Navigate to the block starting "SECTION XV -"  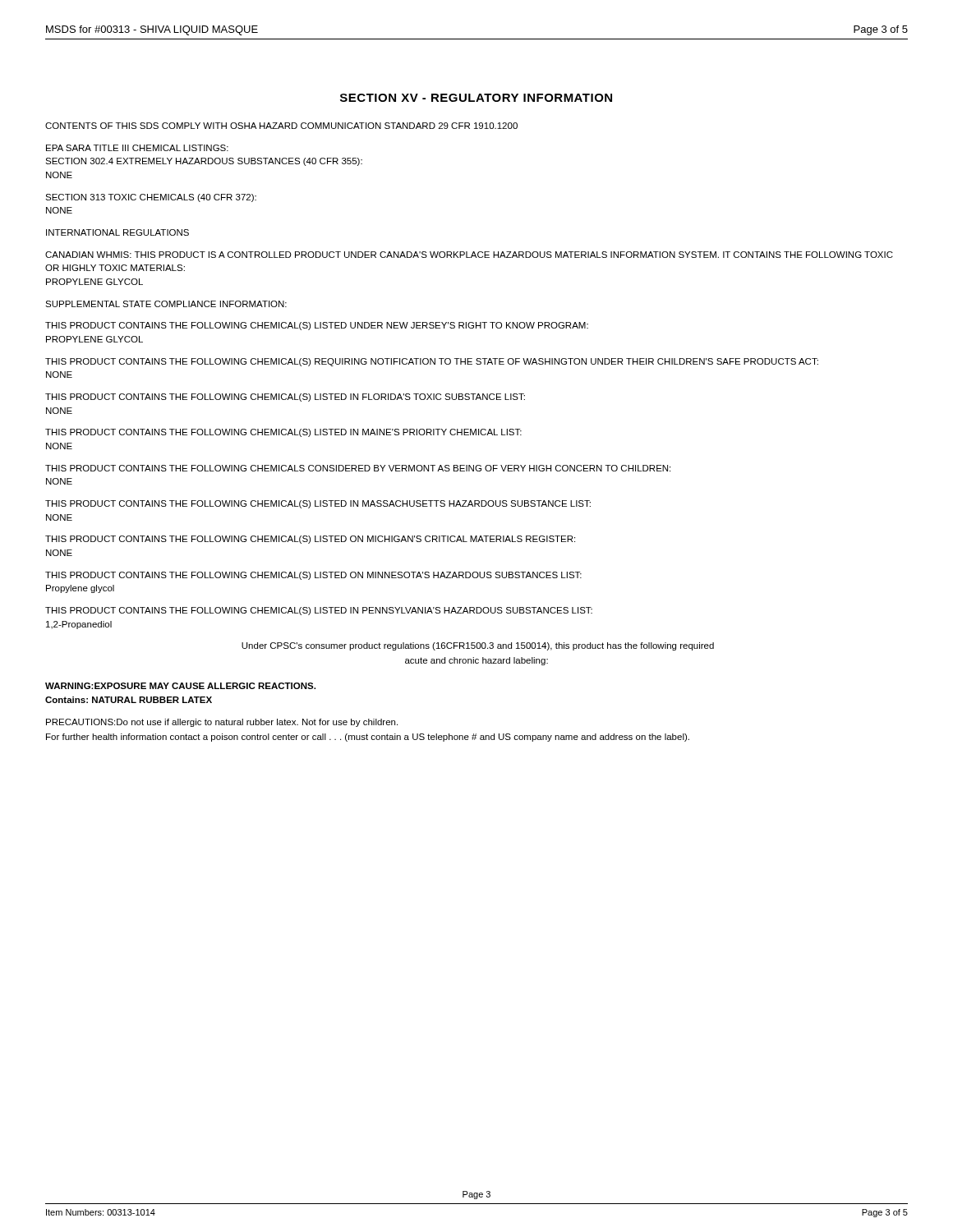pyautogui.click(x=476, y=97)
